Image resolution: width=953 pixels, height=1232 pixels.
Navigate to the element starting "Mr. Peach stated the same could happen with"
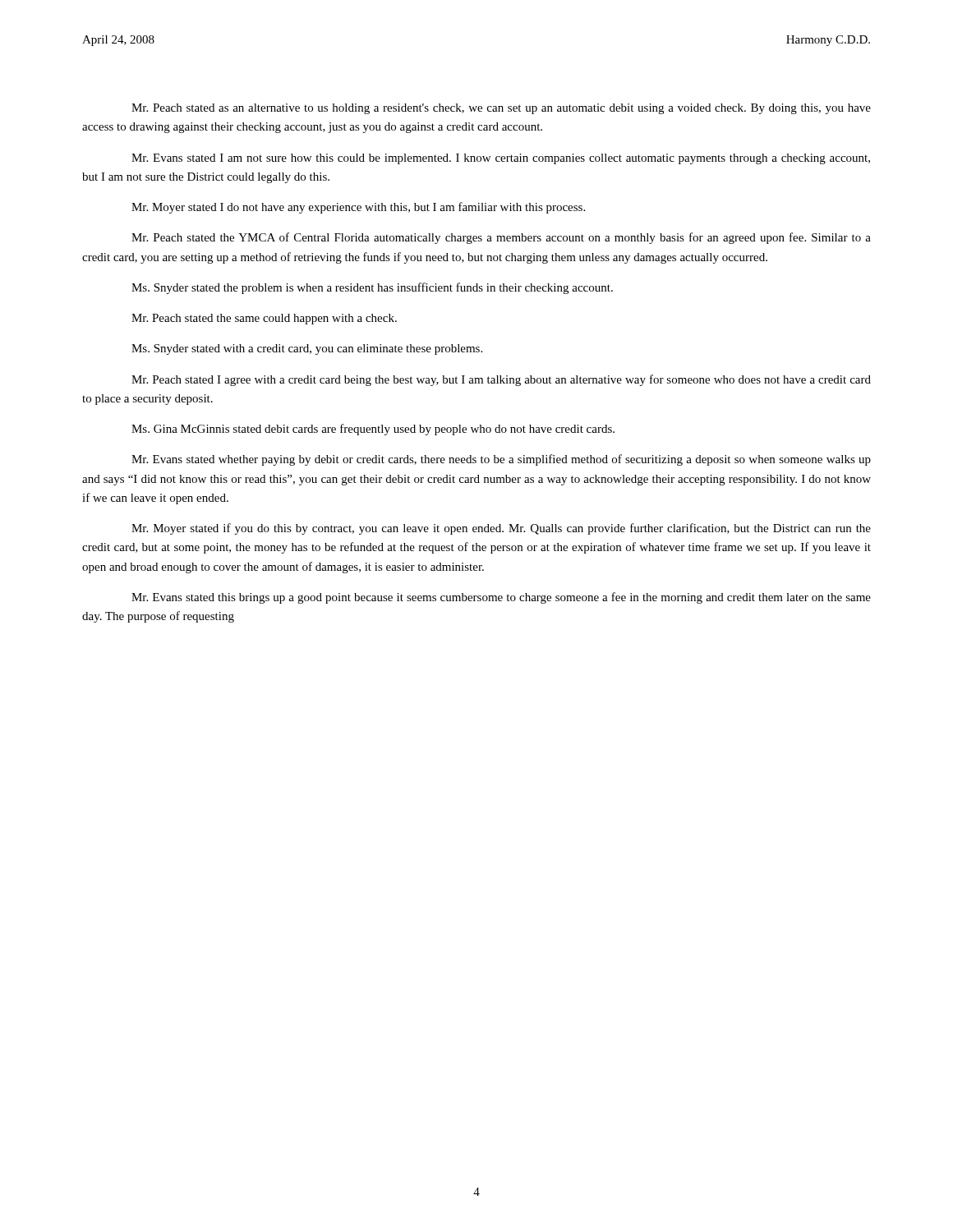point(264,318)
